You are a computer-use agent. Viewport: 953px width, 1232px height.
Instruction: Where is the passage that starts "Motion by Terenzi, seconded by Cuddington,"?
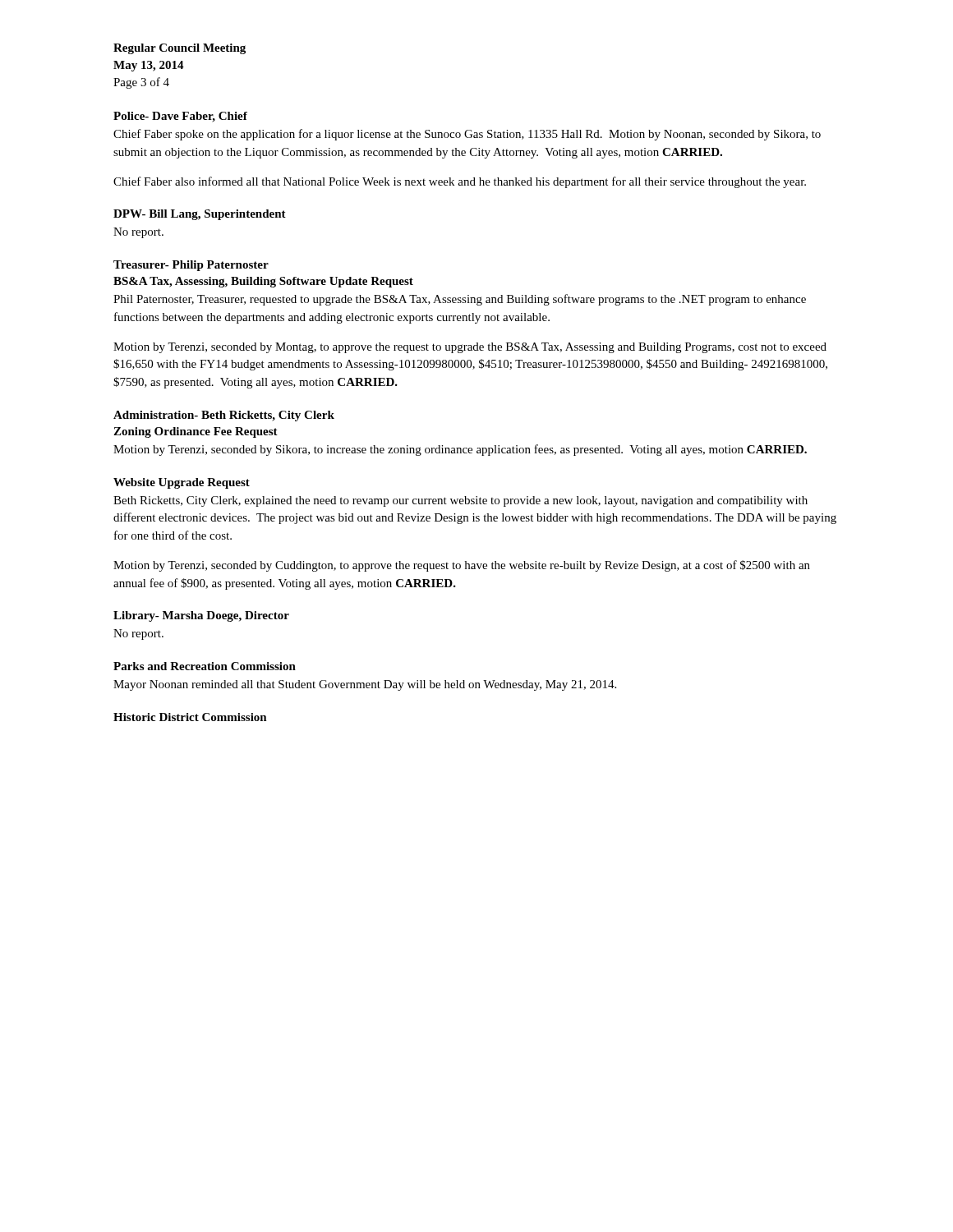point(462,574)
